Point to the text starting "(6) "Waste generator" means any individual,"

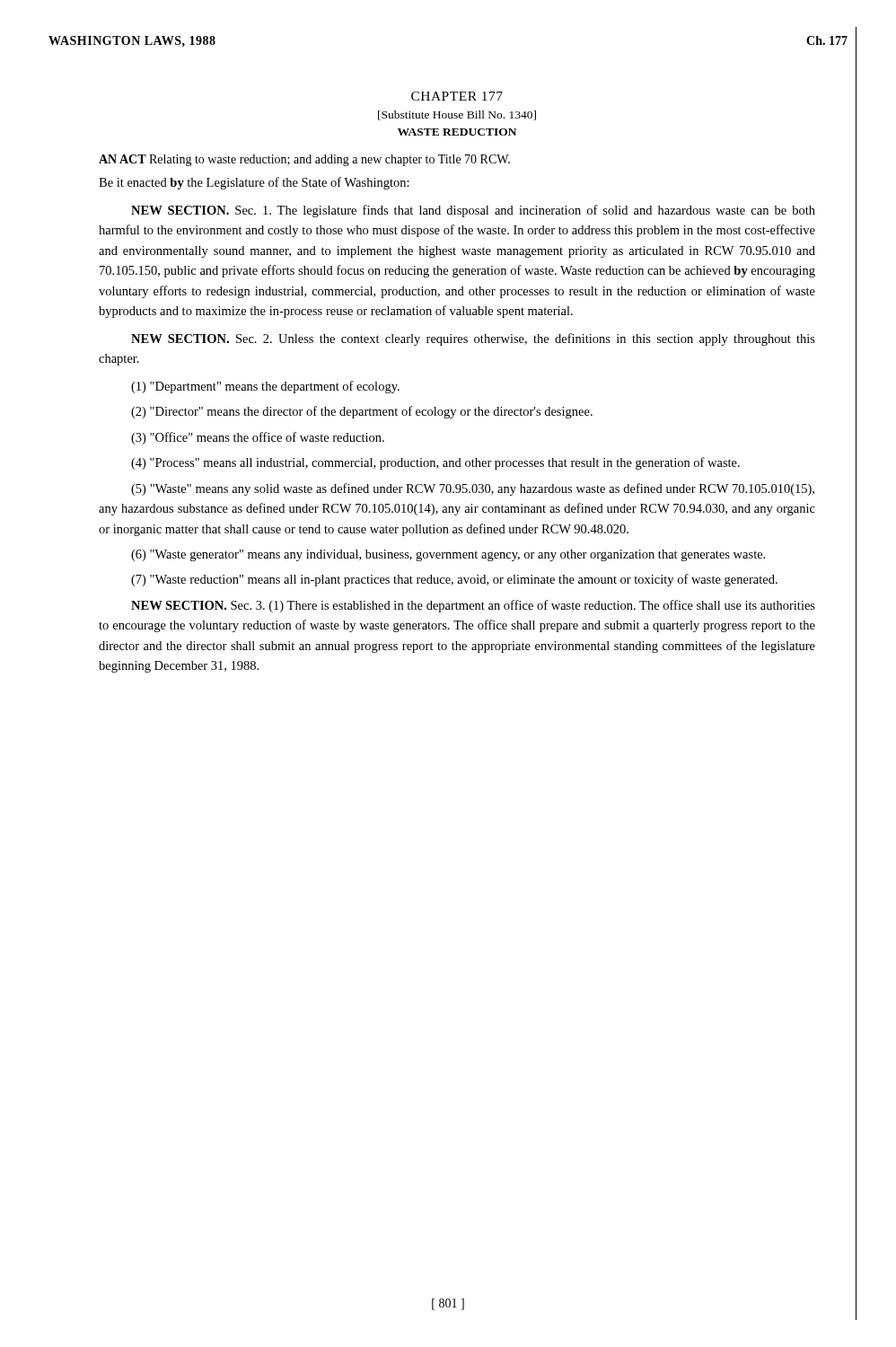click(449, 554)
